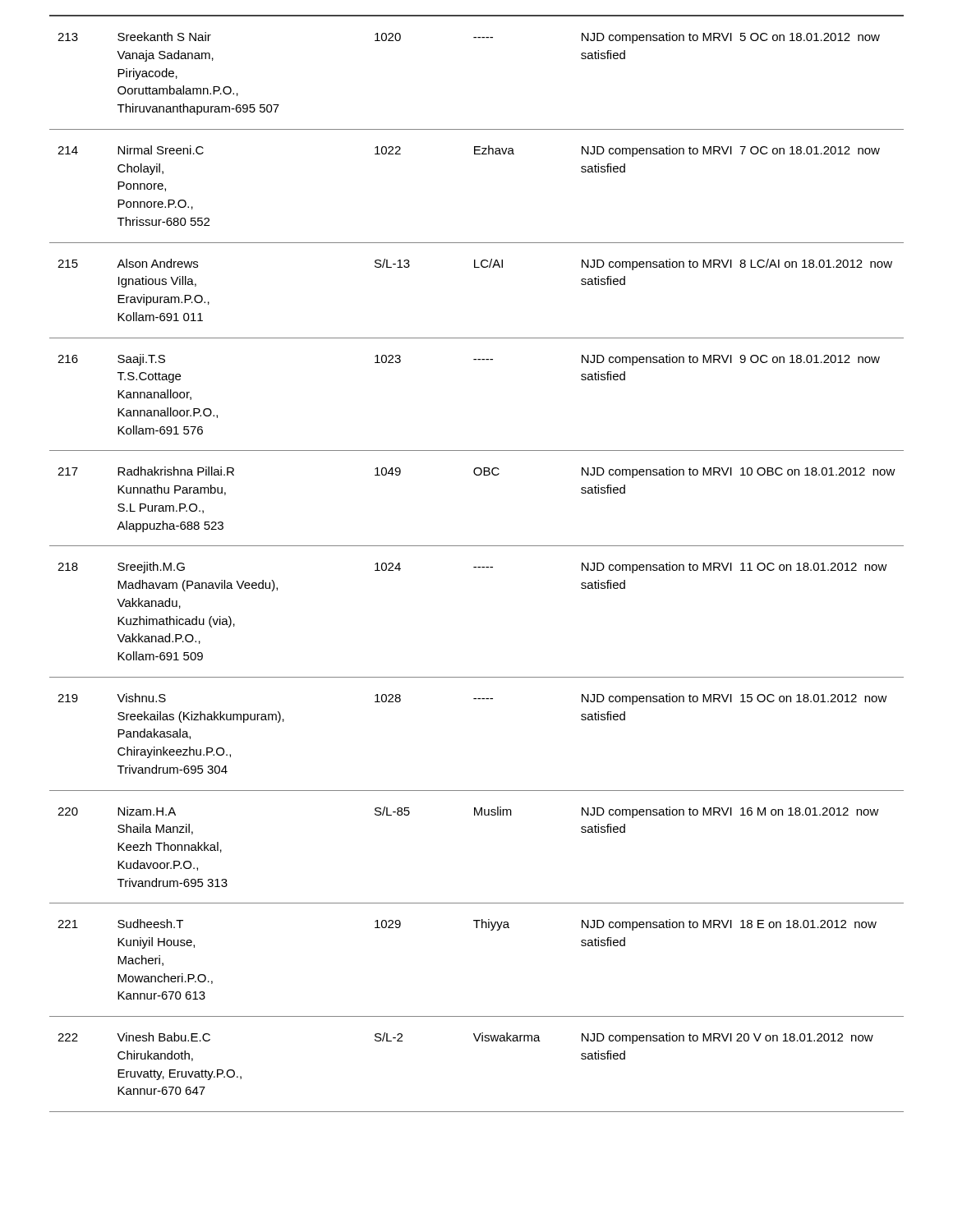Locate the table with the text "NJD compensation to MRVI 10"

[476, 563]
